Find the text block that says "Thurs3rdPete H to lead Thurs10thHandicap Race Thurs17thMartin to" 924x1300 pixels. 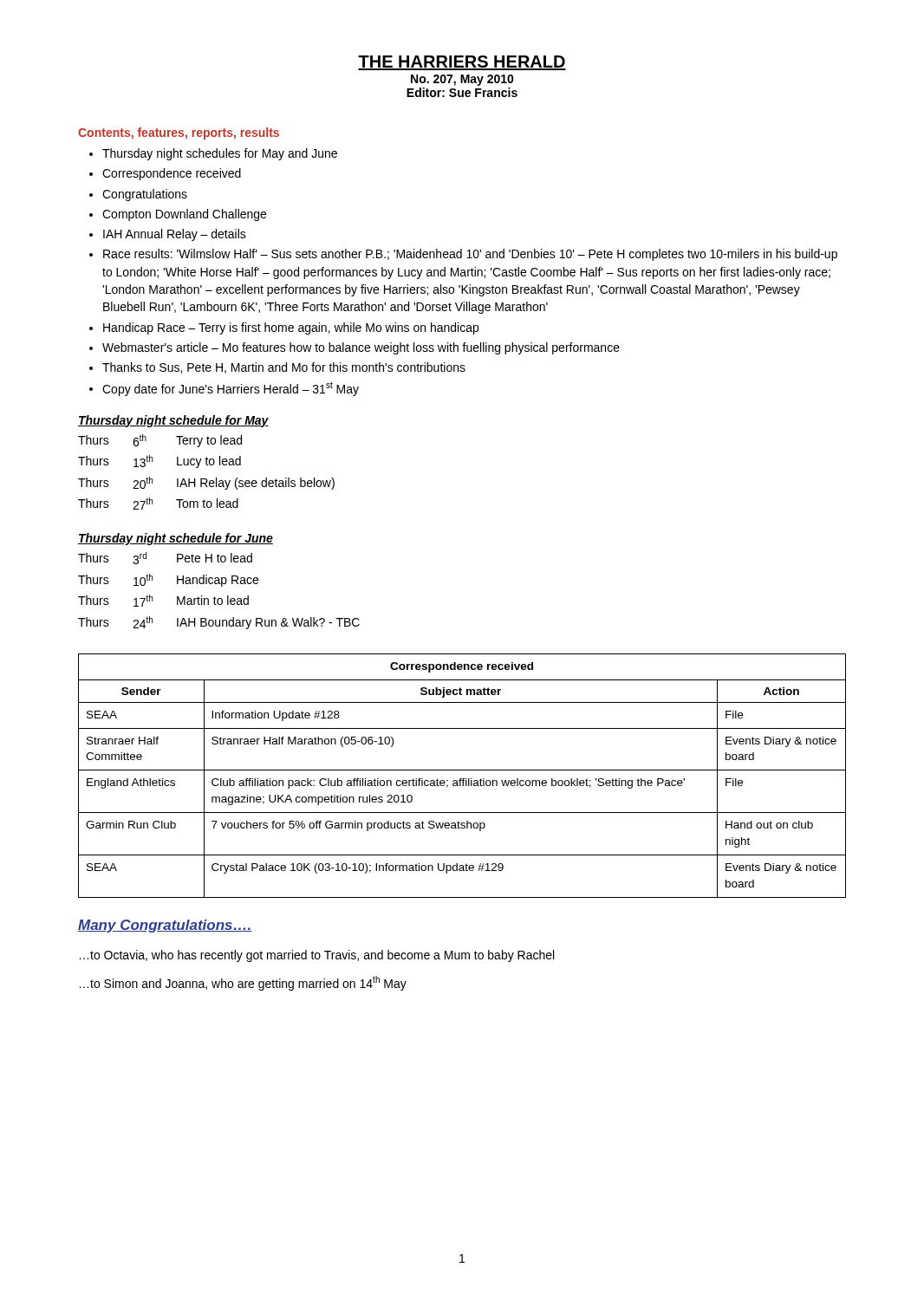222,591
